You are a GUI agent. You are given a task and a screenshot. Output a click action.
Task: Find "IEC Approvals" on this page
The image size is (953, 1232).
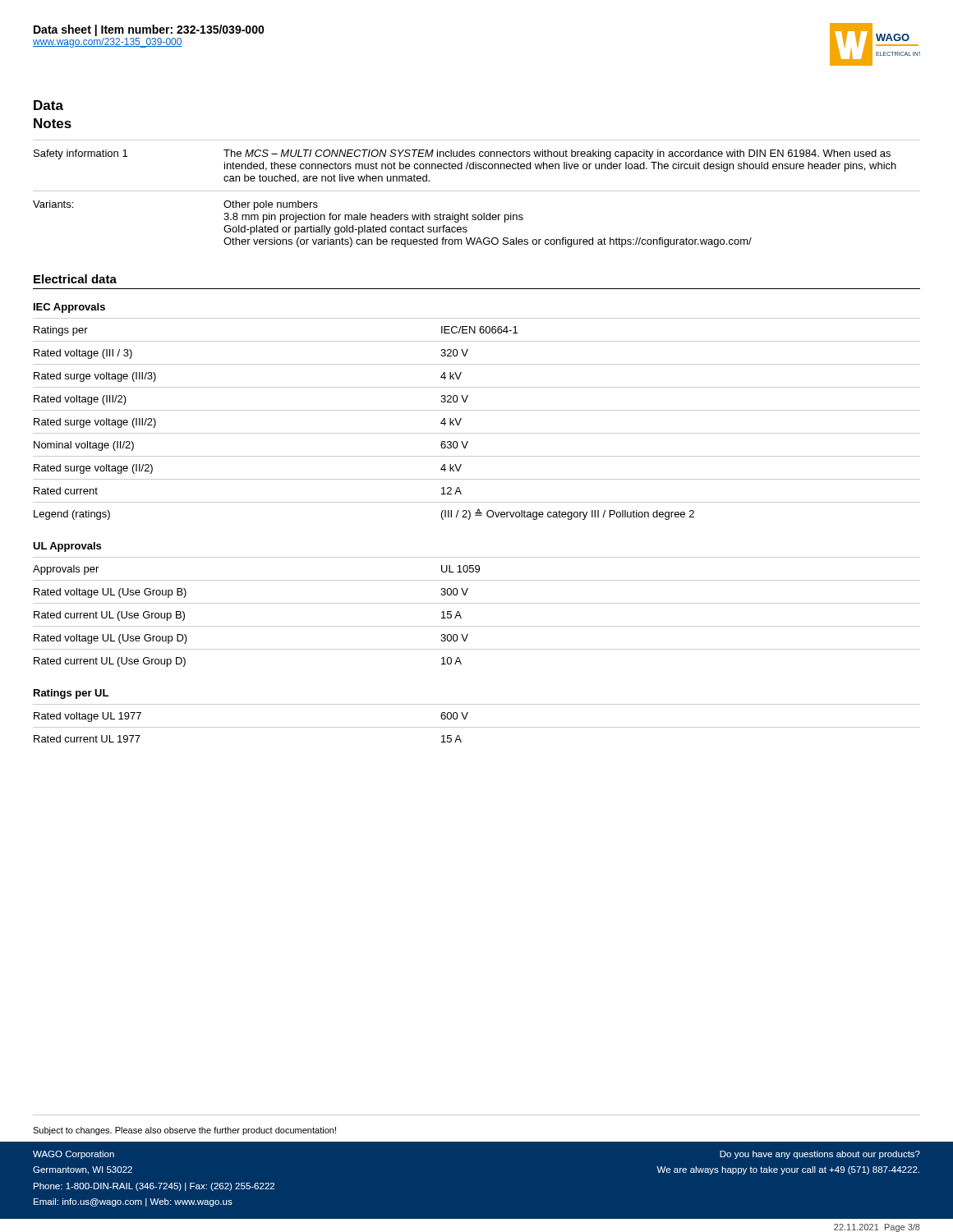pos(476,307)
